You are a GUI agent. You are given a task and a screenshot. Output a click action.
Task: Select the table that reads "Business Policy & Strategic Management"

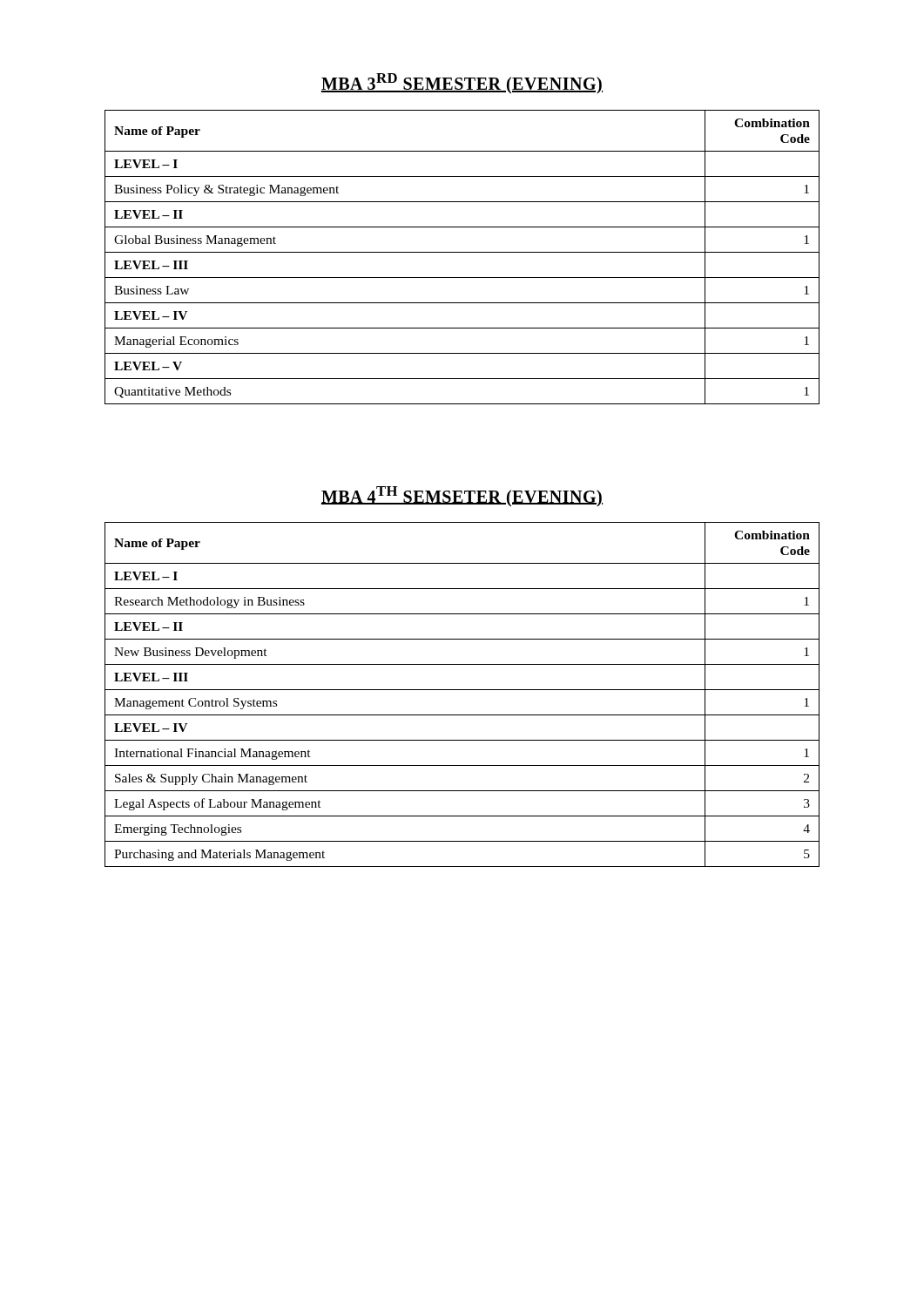click(x=462, y=257)
